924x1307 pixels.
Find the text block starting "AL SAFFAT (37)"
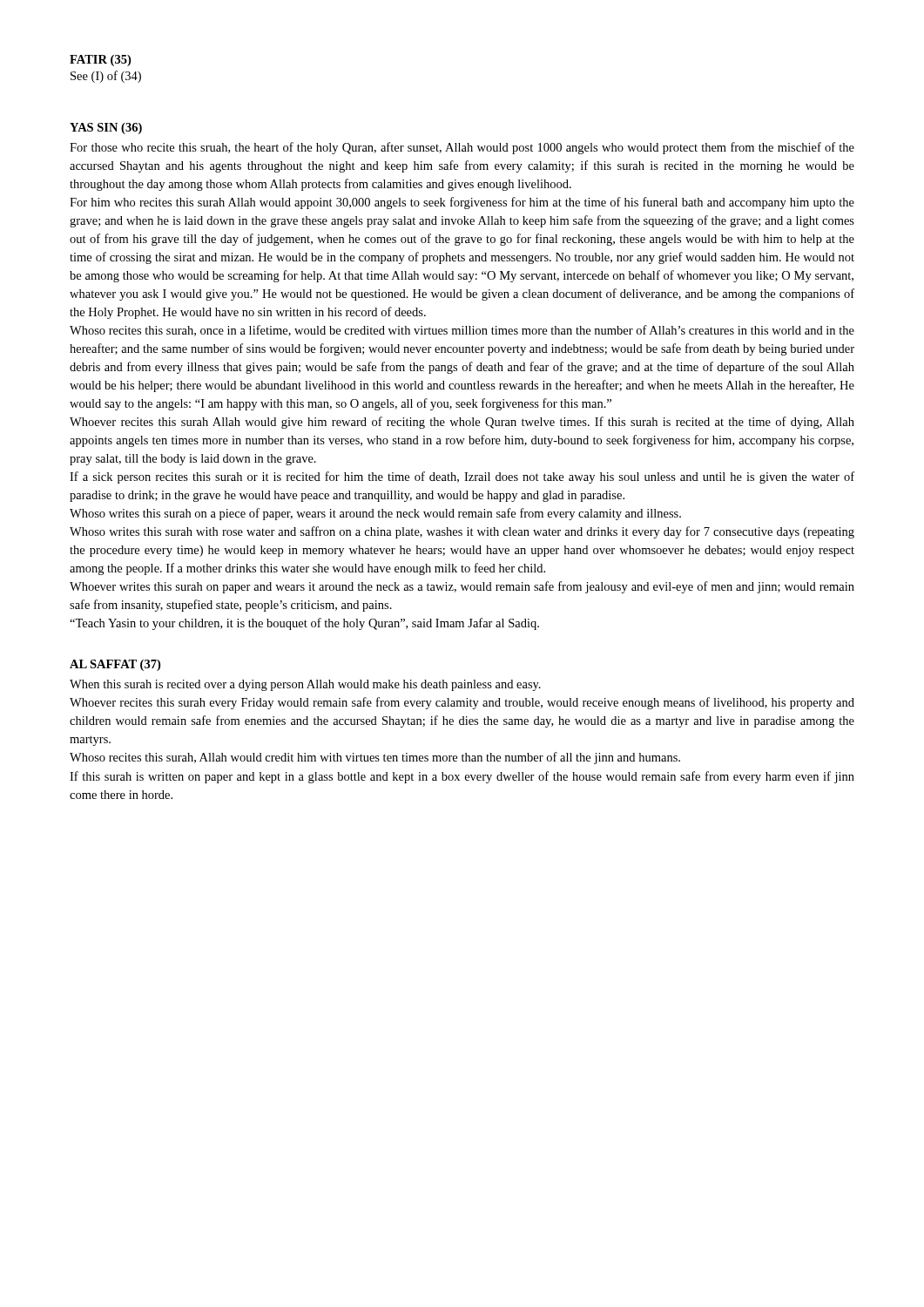pyautogui.click(x=115, y=664)
